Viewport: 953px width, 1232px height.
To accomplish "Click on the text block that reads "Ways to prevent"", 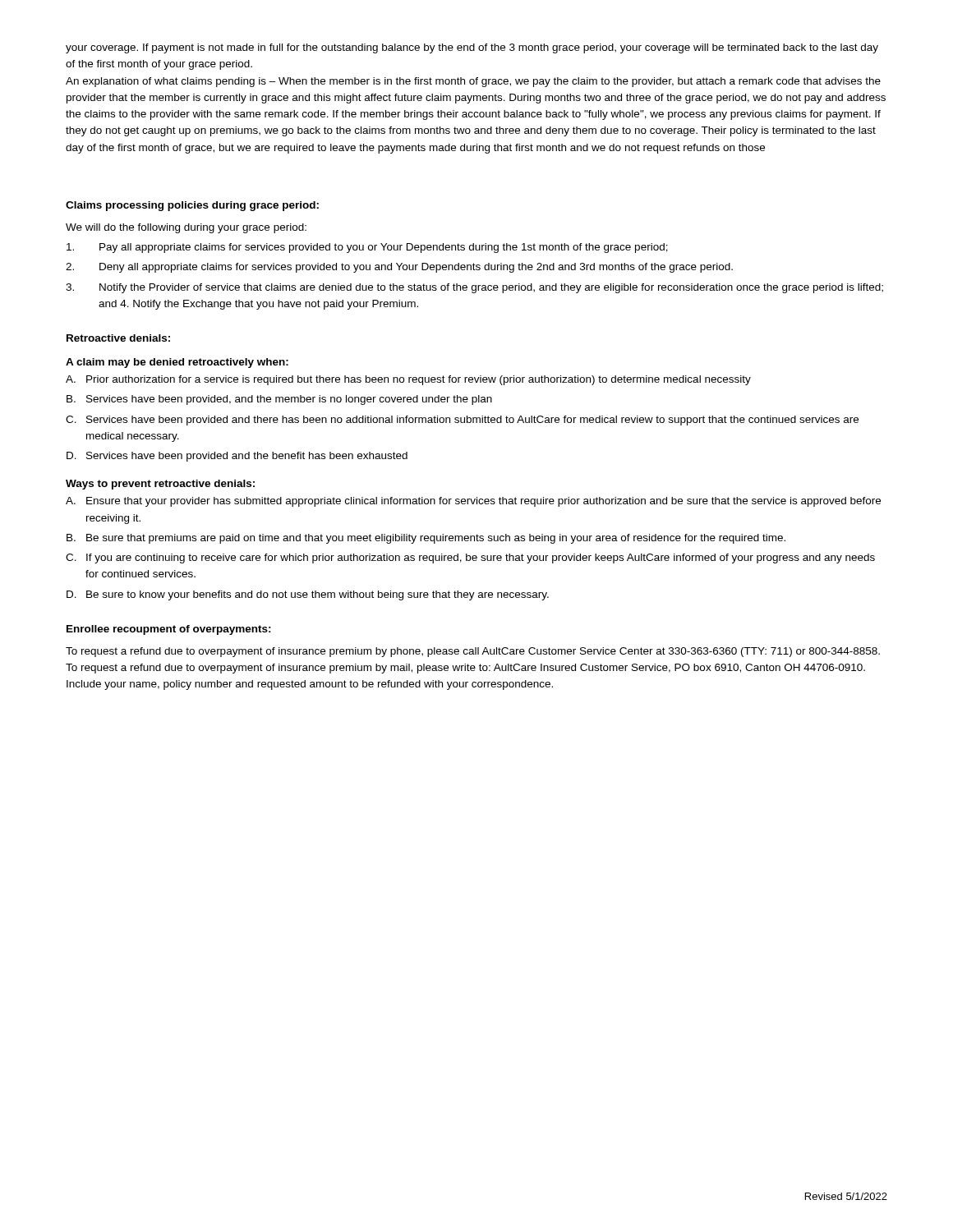I will click(161, 484).
